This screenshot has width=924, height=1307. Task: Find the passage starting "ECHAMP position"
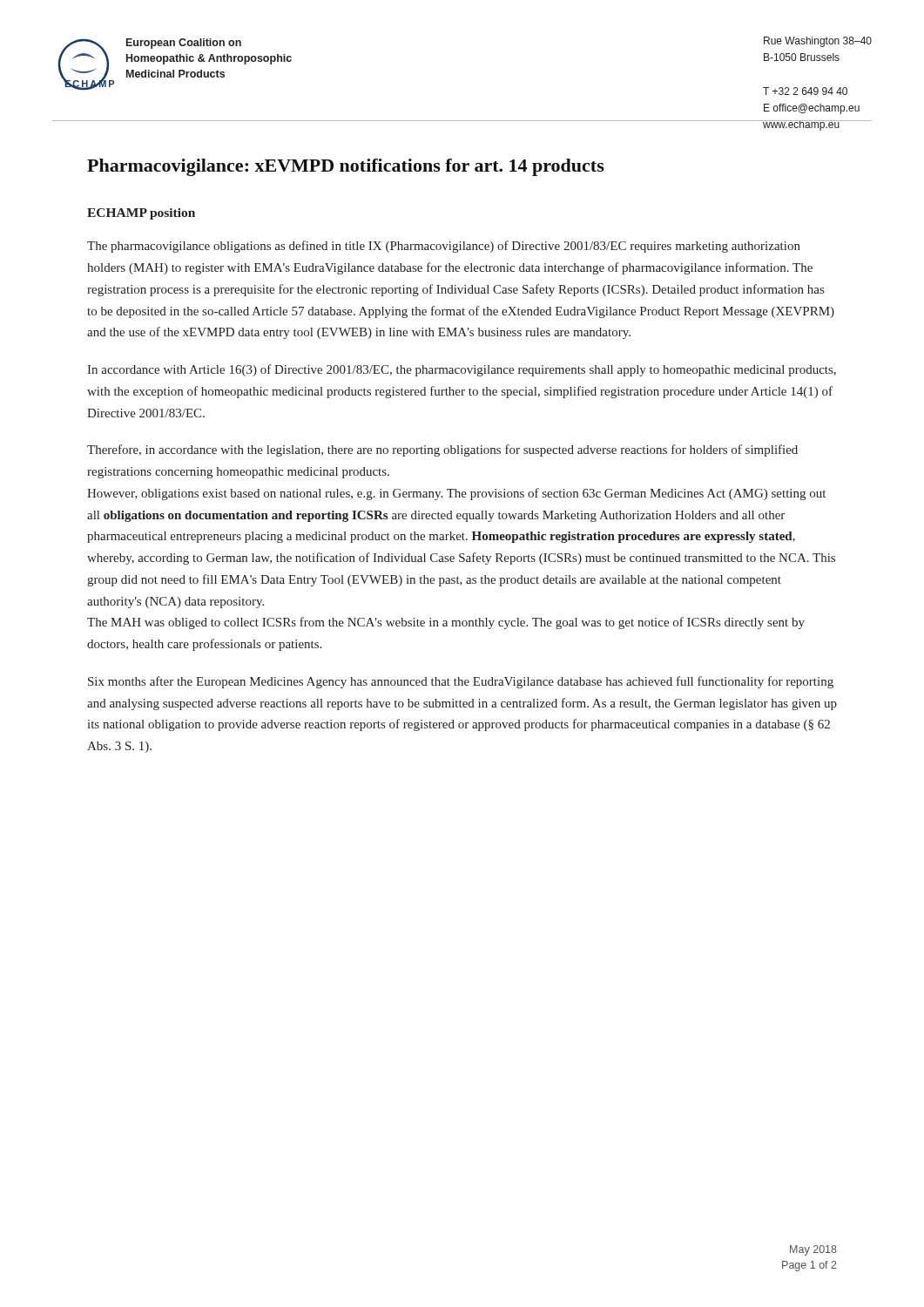coord(141,214)
